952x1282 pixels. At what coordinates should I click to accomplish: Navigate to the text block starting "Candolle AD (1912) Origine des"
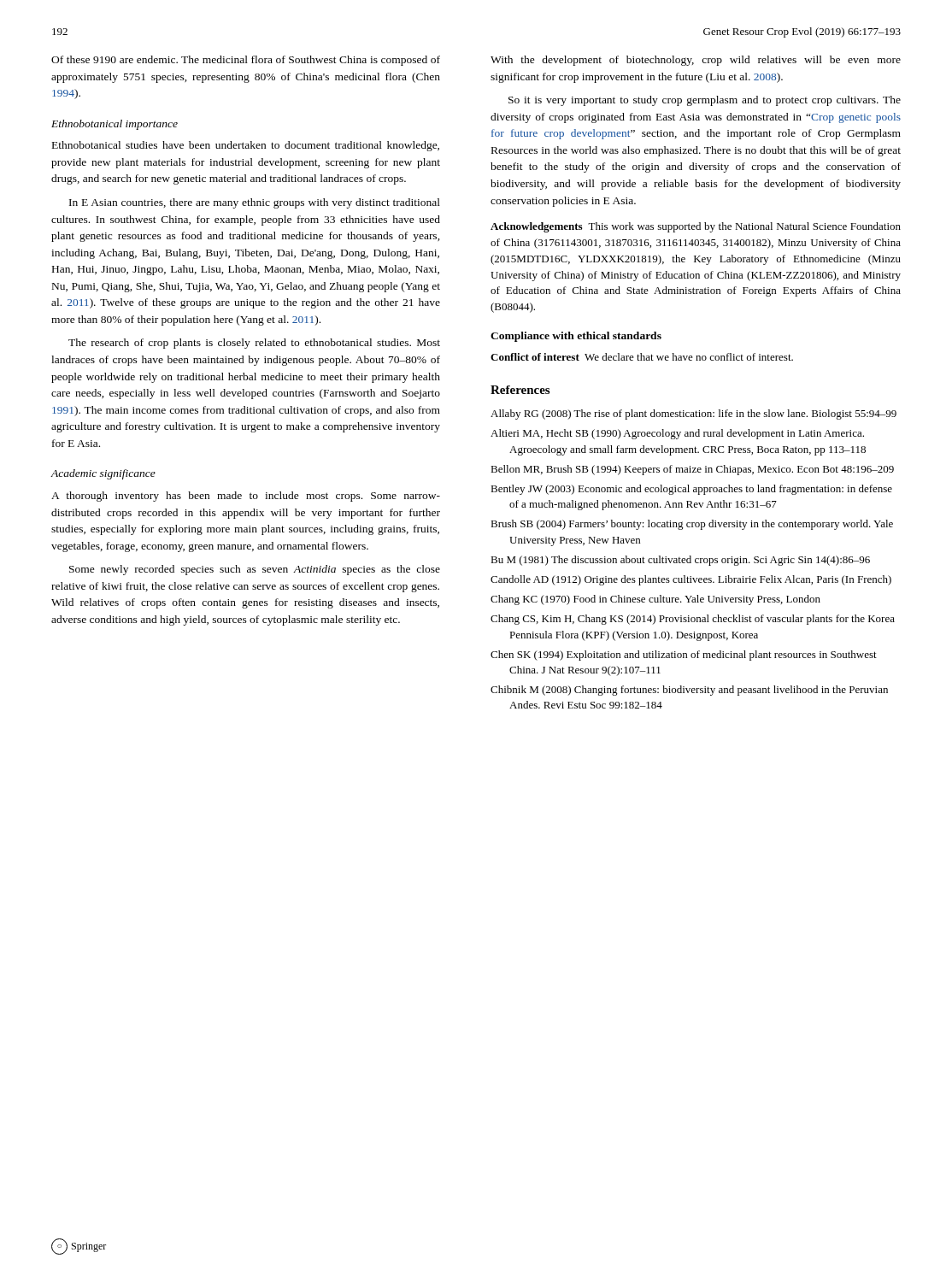pos(691,579)
